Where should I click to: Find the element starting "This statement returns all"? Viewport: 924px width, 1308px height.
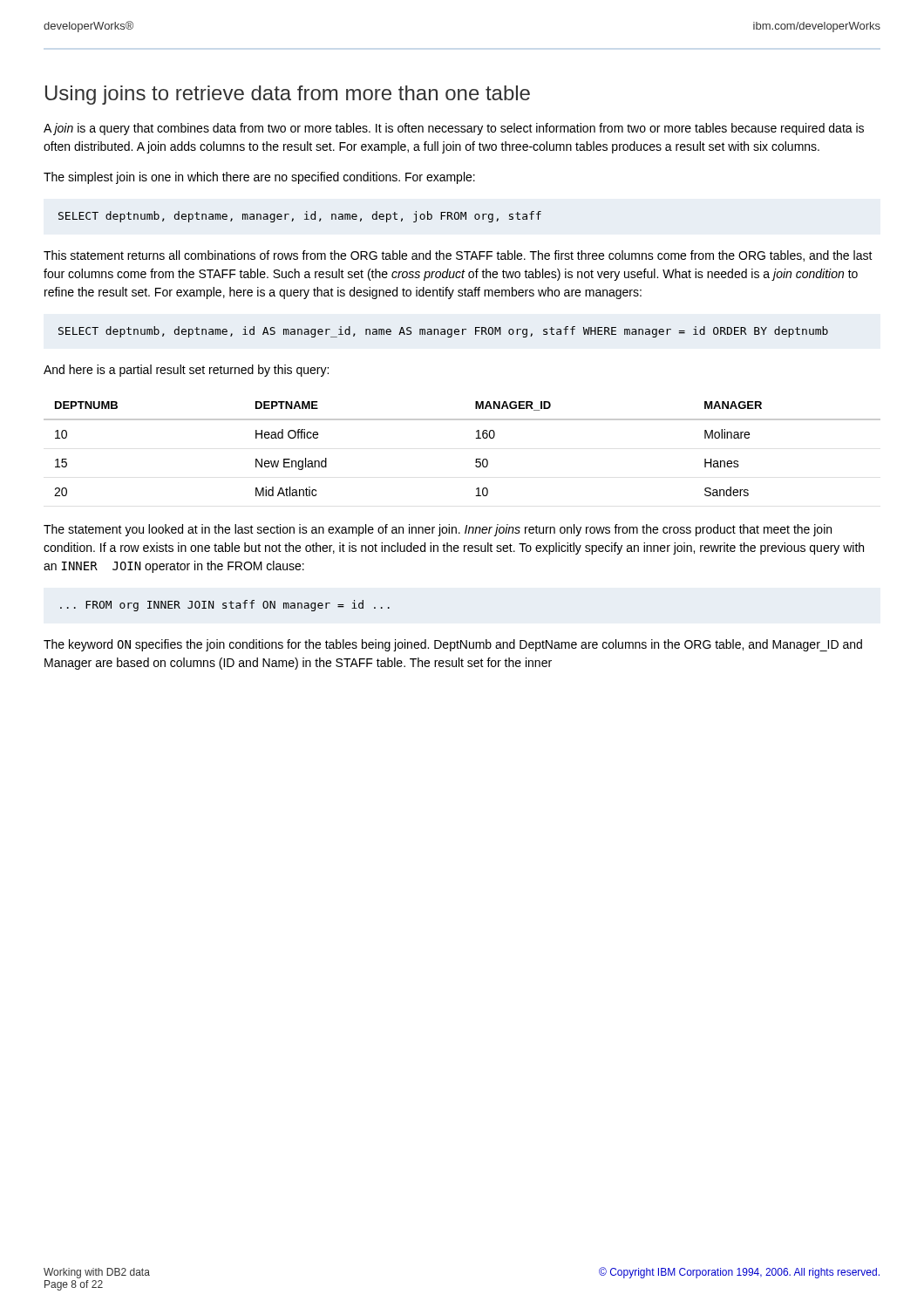tap(458, 273)
